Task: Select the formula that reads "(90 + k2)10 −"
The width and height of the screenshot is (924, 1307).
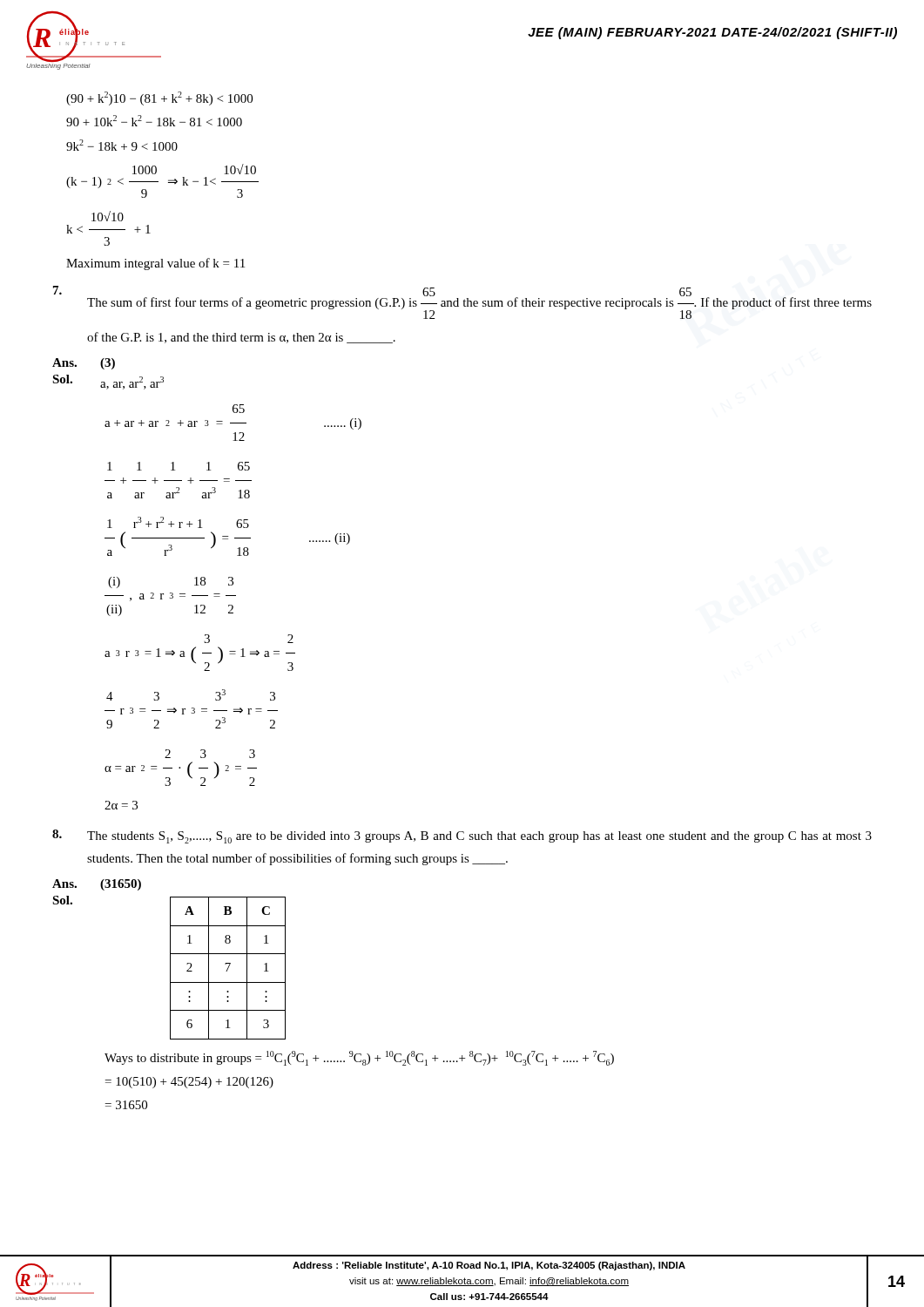Action: click(x=159, y=98)
